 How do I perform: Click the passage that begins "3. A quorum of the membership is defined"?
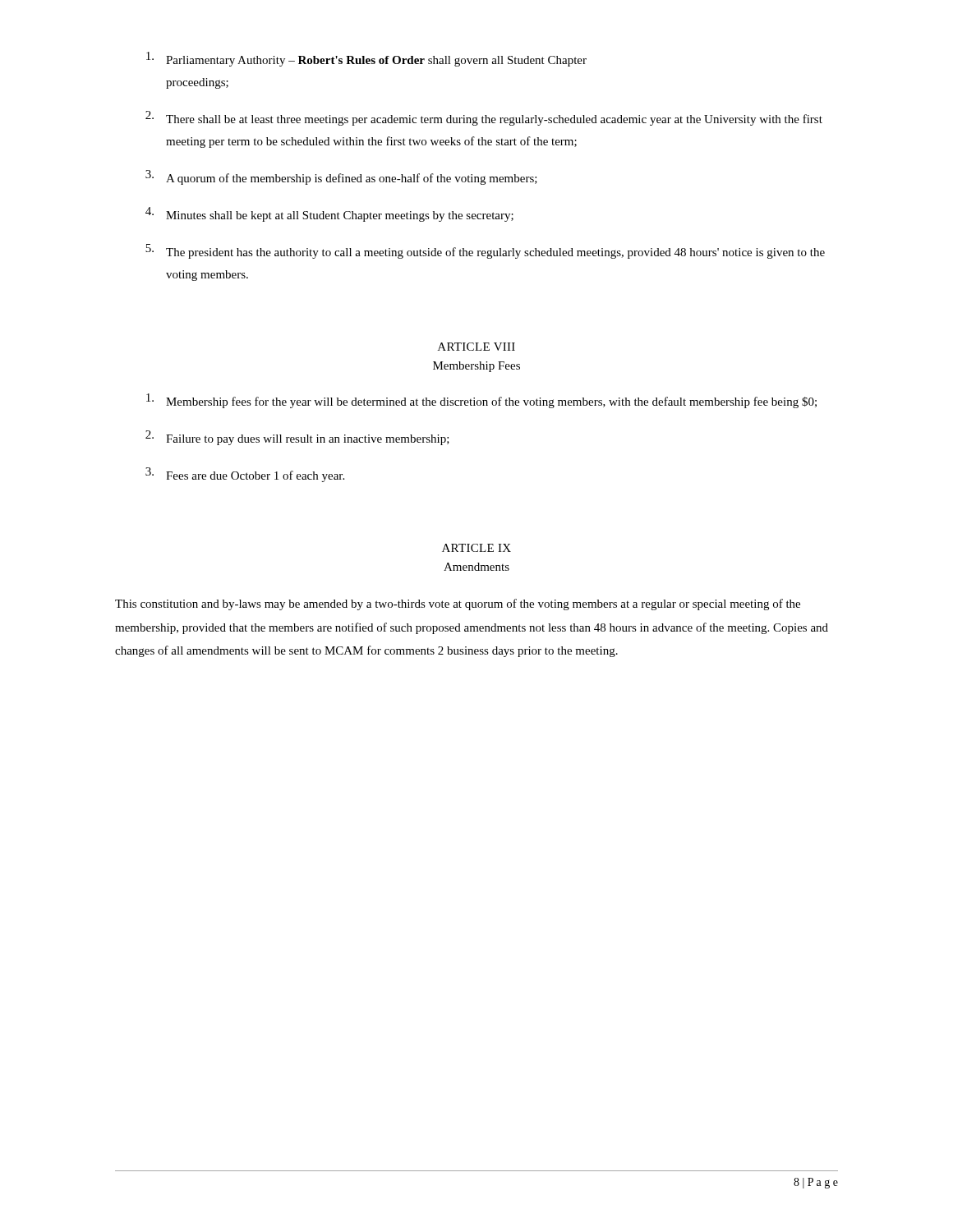tap(476, 179)
